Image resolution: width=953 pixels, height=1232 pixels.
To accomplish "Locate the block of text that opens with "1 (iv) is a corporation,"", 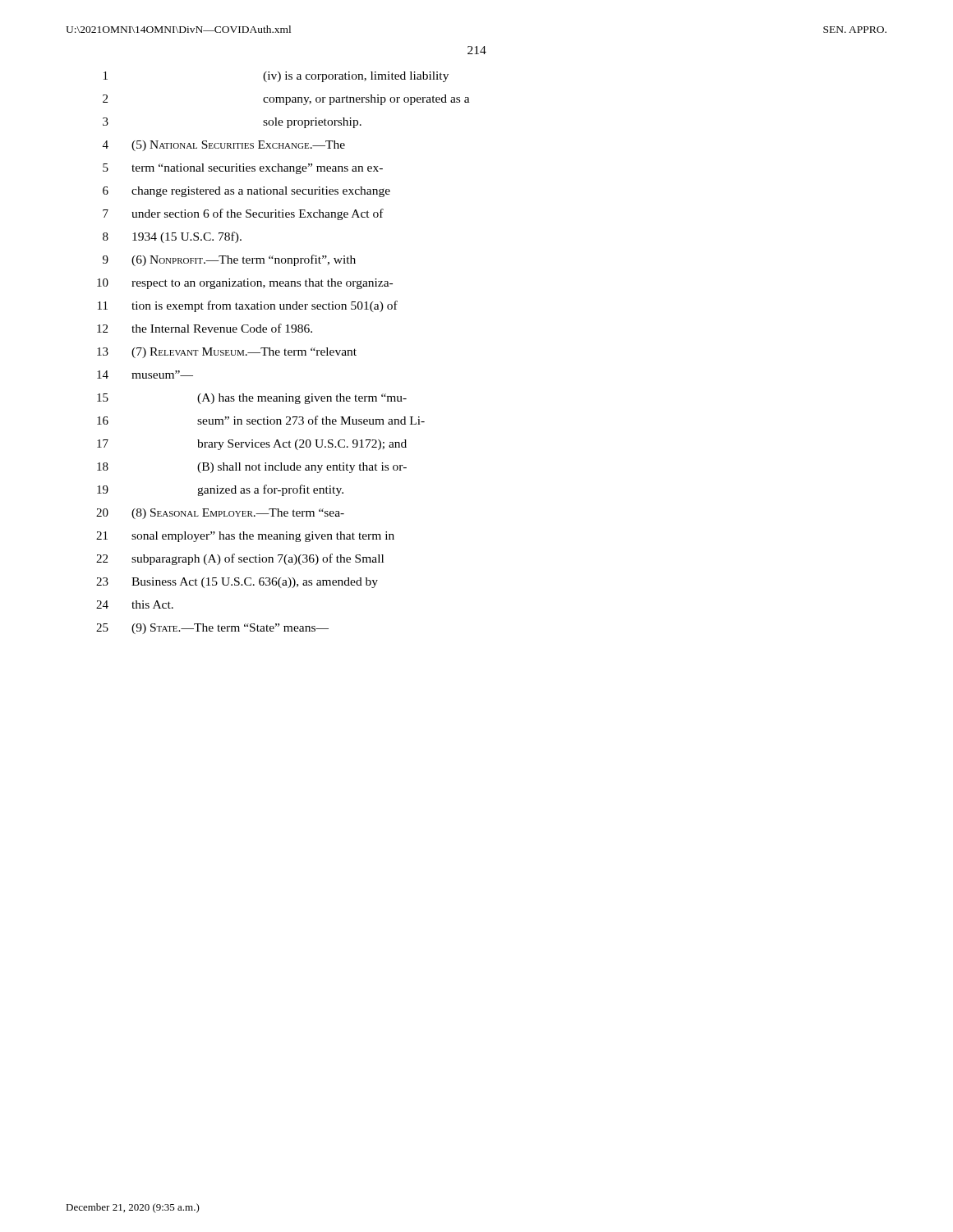I will [276, 77].
